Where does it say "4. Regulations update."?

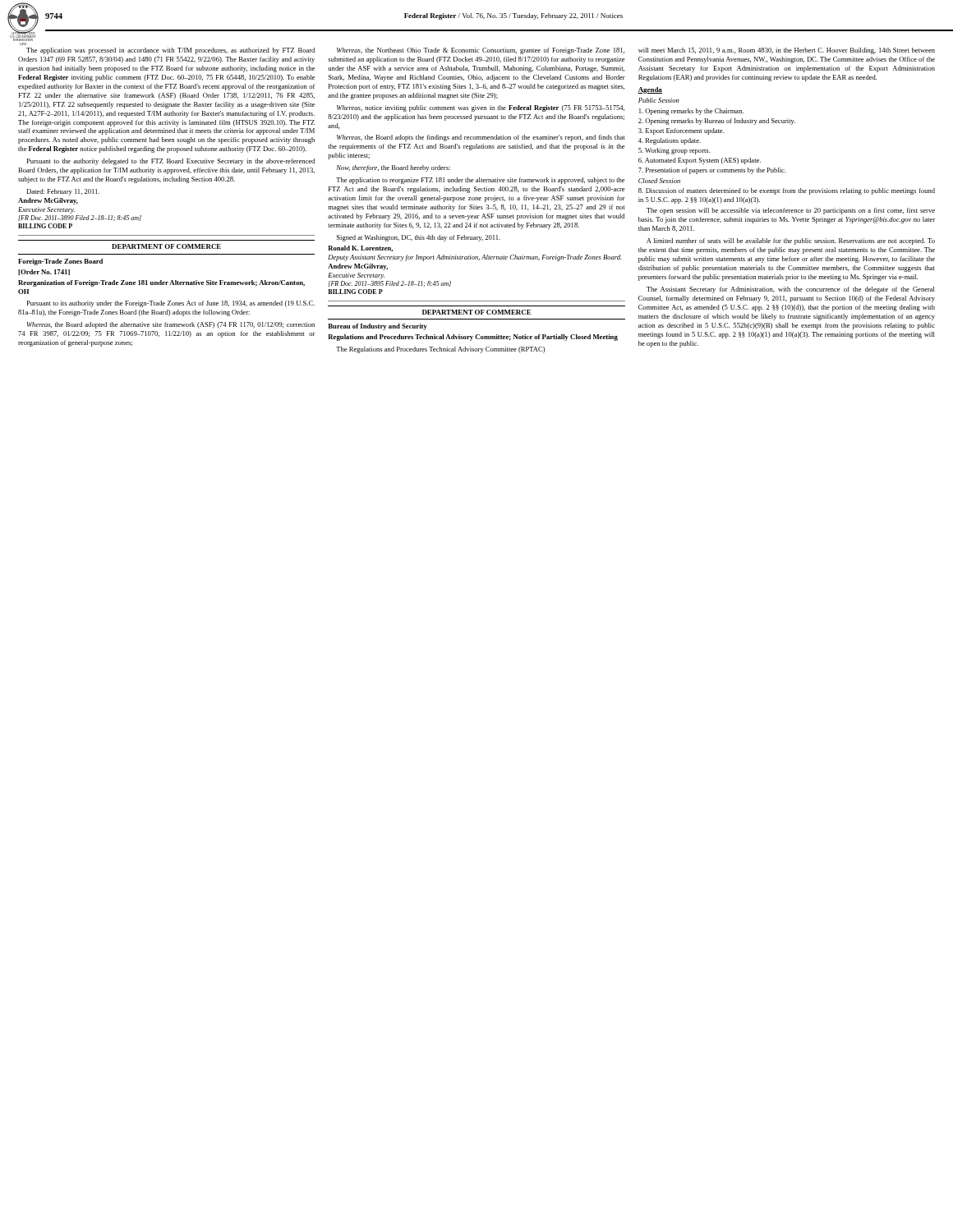669,140
